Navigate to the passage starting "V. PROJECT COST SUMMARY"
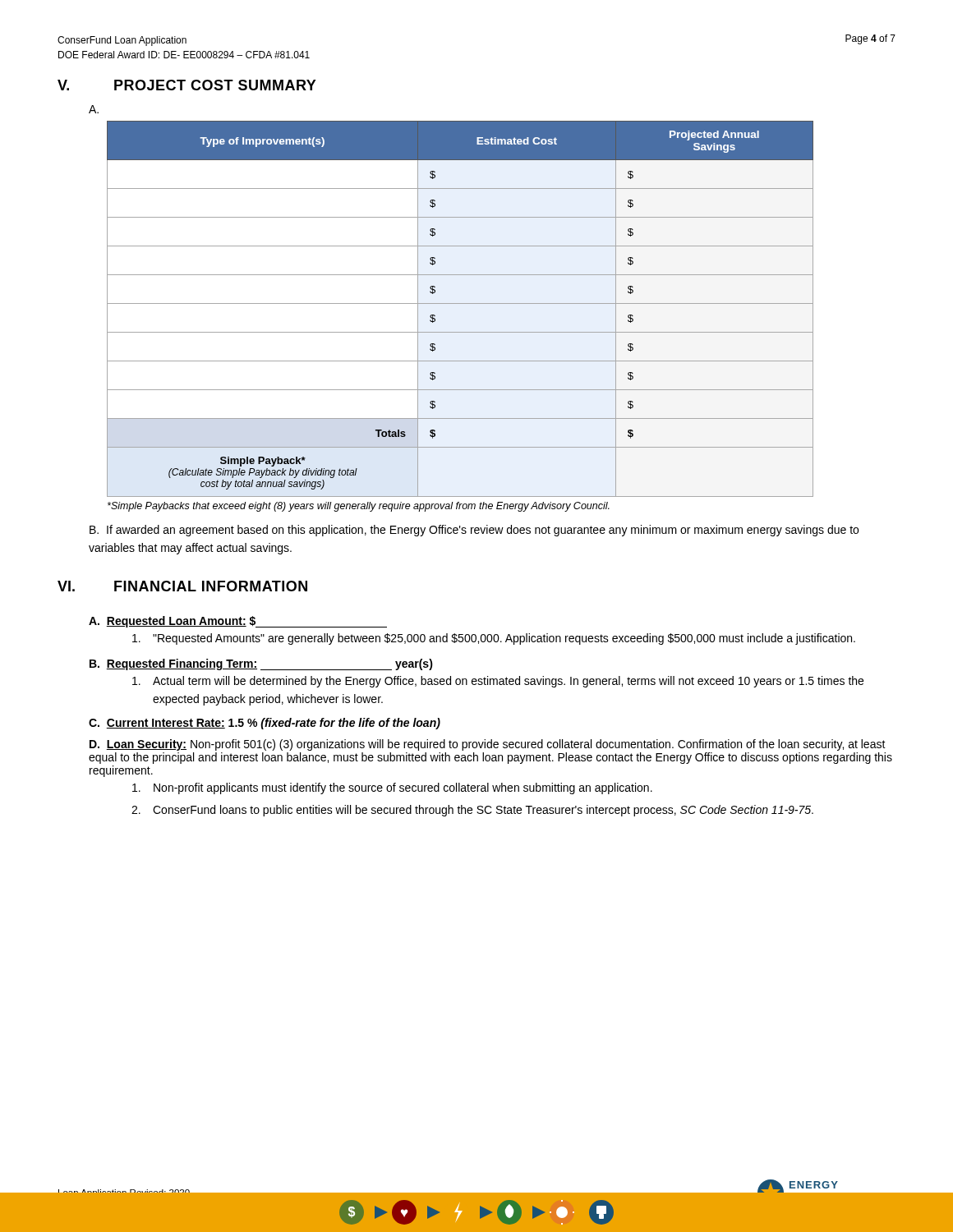 [187, 86]
